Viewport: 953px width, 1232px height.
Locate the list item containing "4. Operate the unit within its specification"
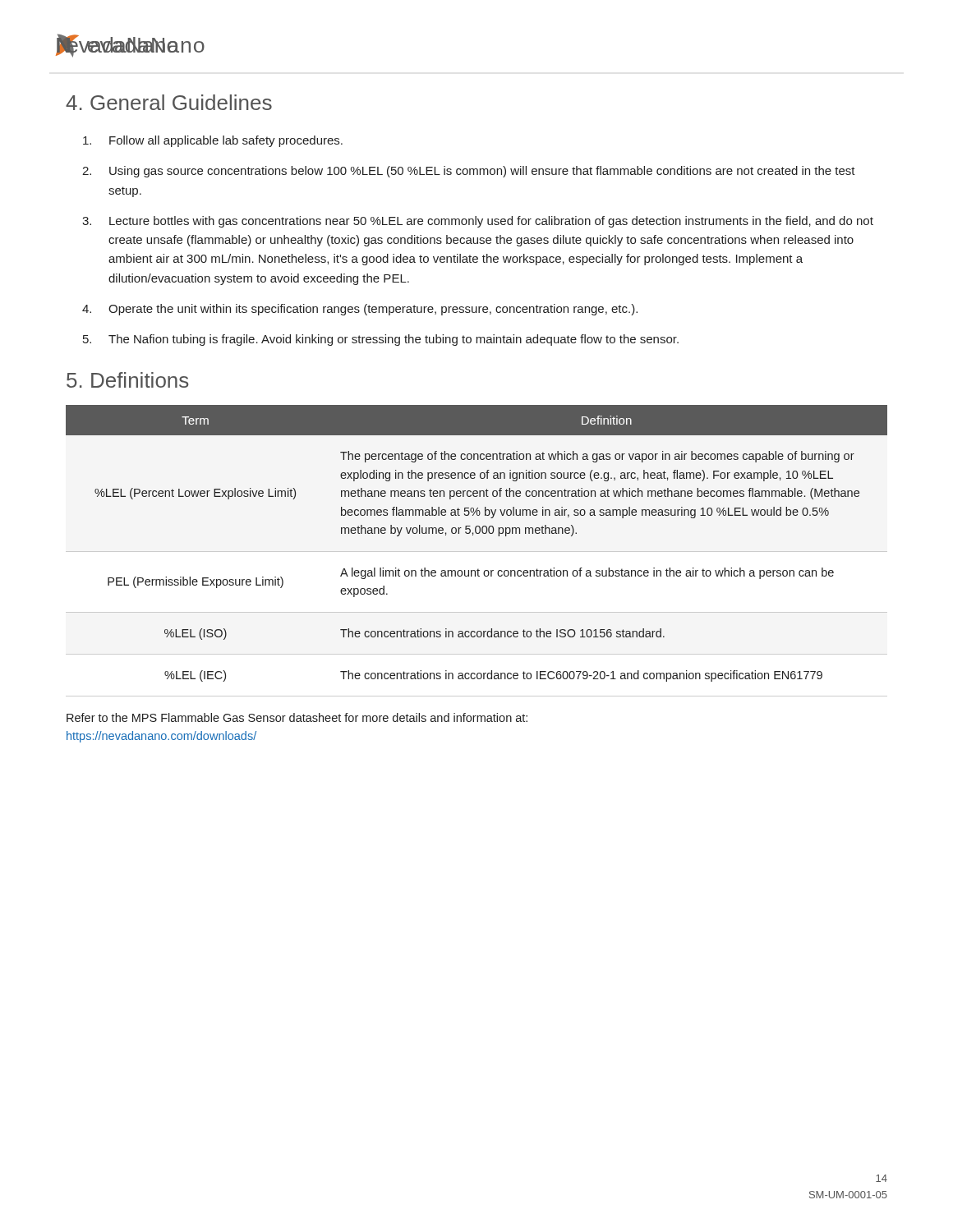tap(485, 308)
